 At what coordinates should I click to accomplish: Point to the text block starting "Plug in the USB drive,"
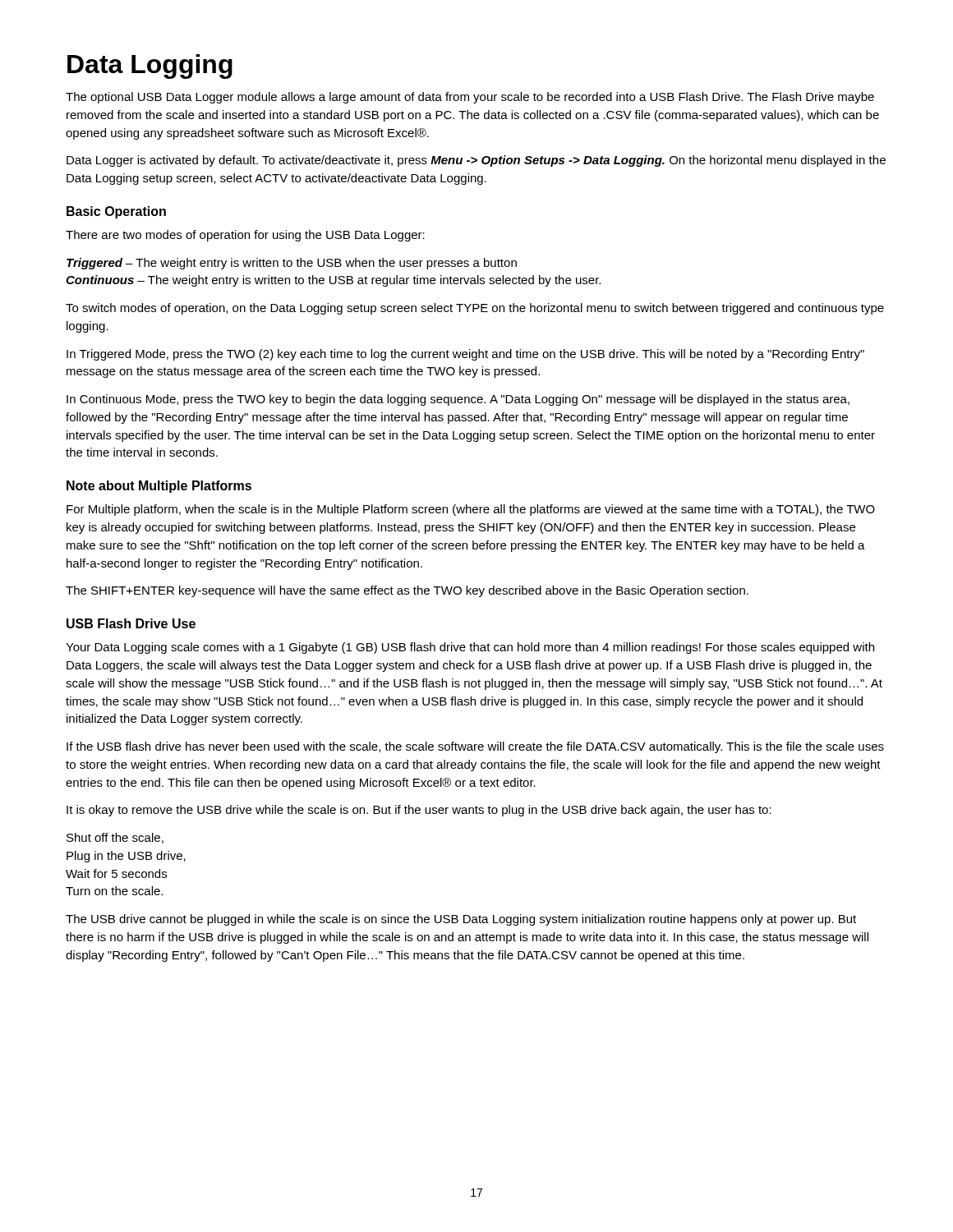coord(126,857)
